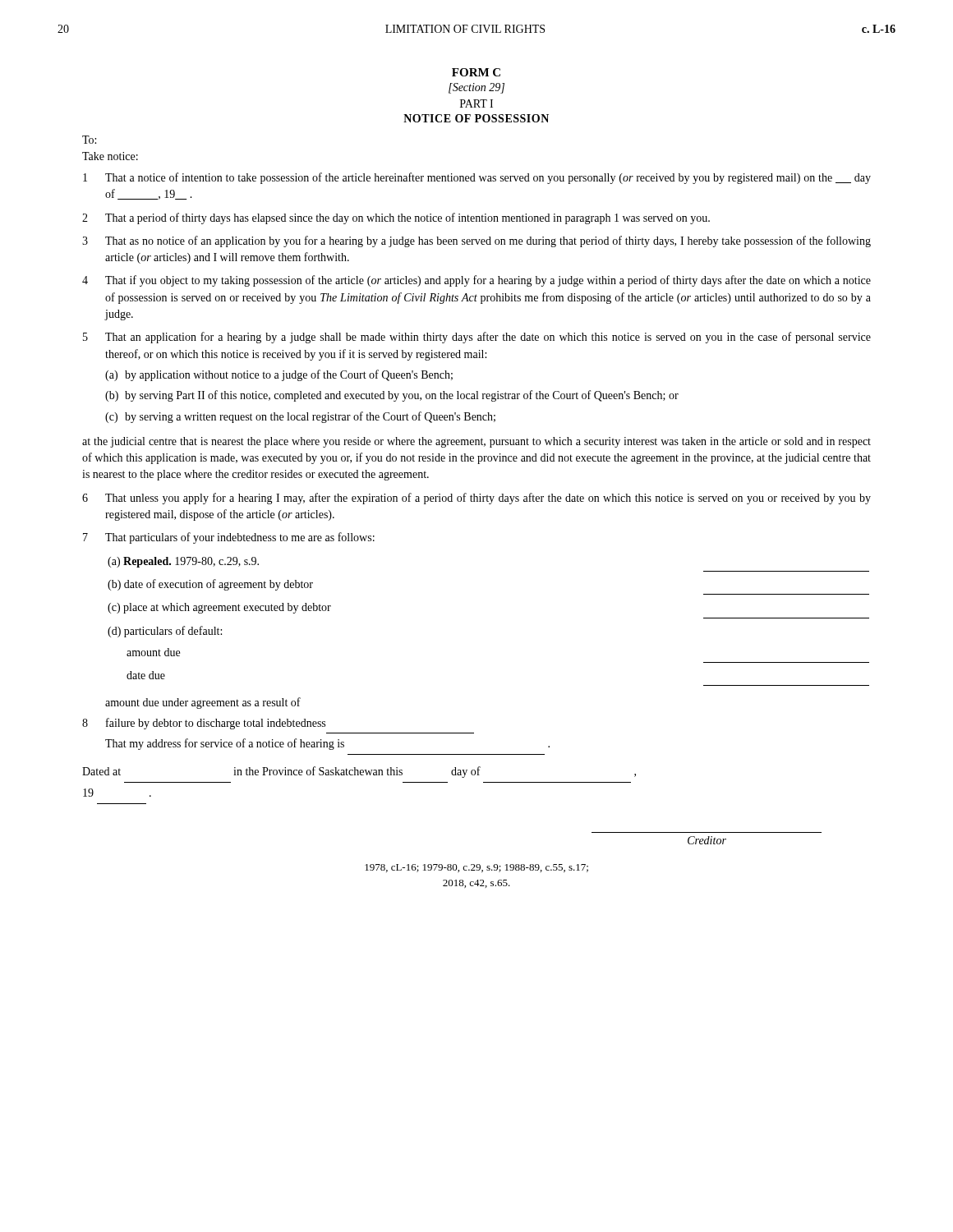This screenshot has width=953, height=1232.
Task: Click a section header
Action: 476,119
